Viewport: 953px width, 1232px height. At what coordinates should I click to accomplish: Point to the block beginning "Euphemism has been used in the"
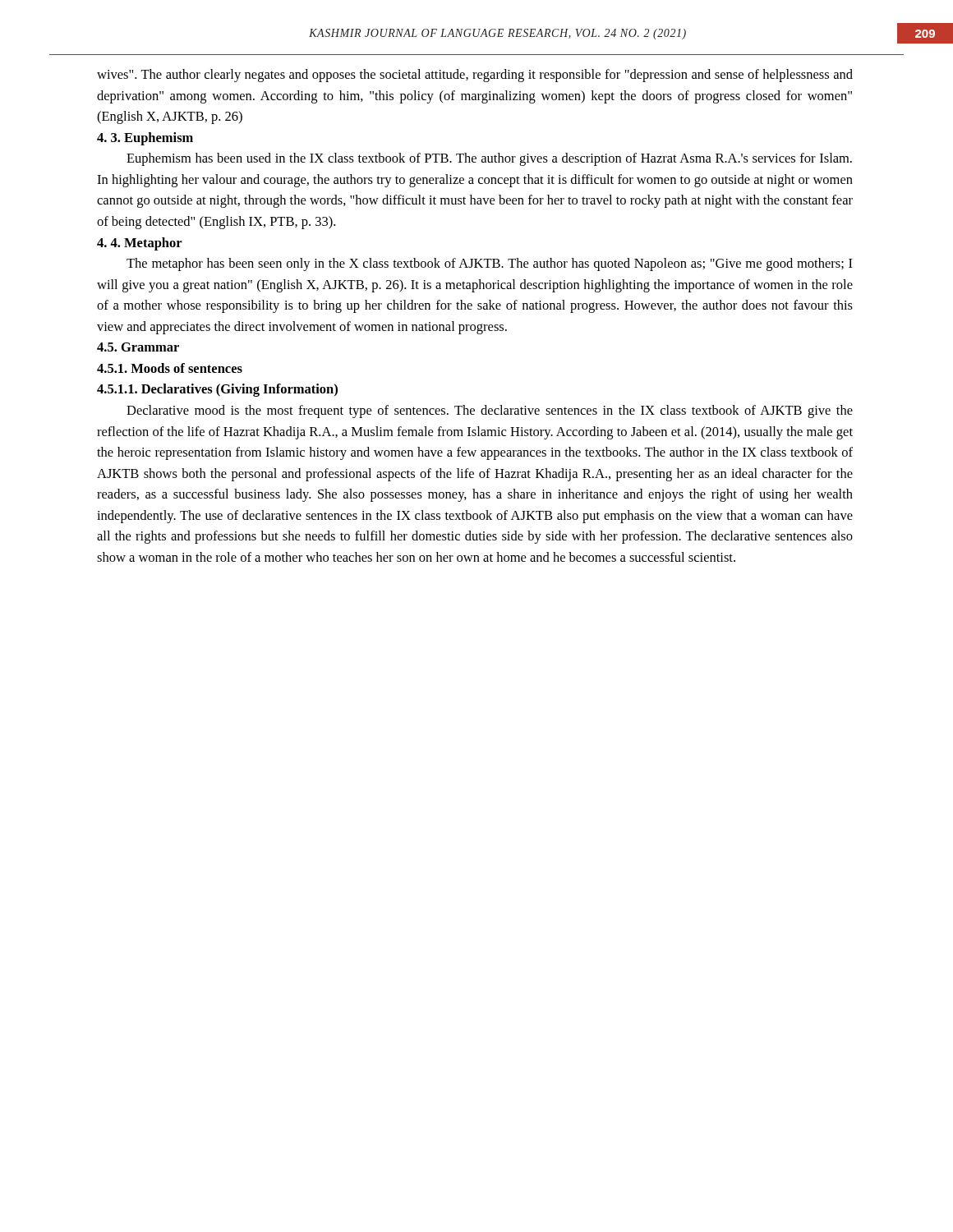point(475,190)
